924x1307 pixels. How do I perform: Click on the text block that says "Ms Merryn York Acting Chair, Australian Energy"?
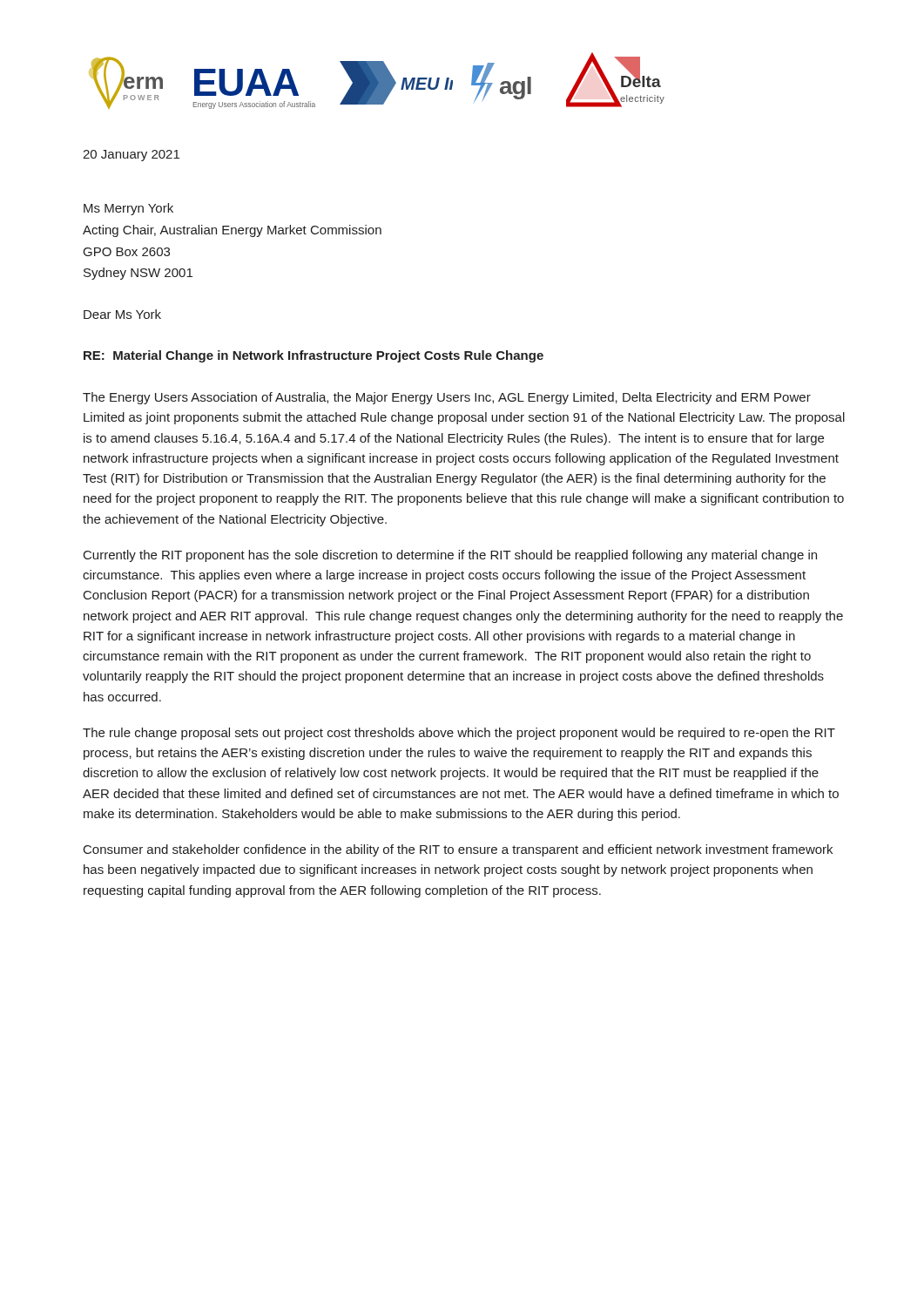point(232,240)
